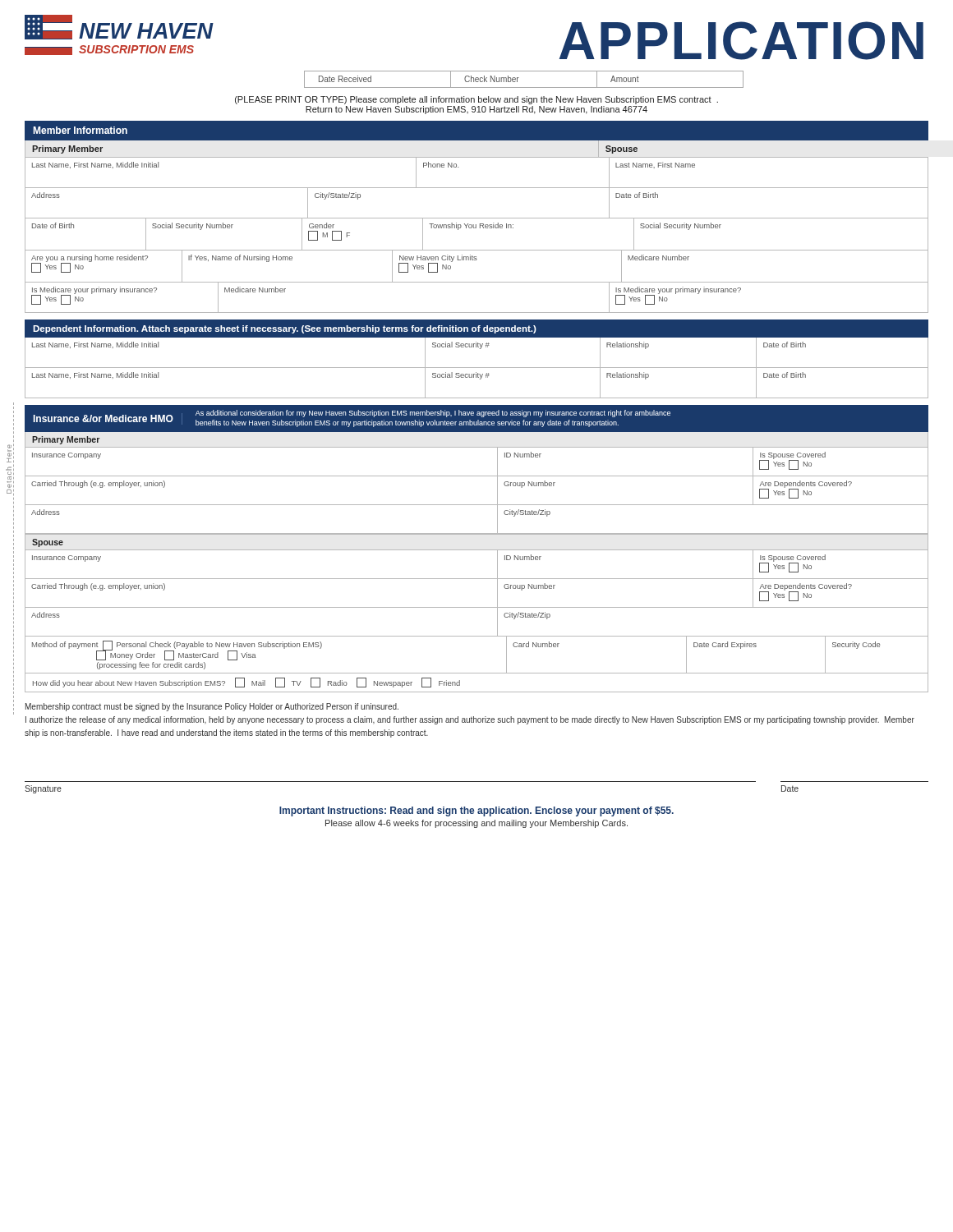
Task: Click on the text block with the text "Membership contract must be"
Action: click(469, 720)
